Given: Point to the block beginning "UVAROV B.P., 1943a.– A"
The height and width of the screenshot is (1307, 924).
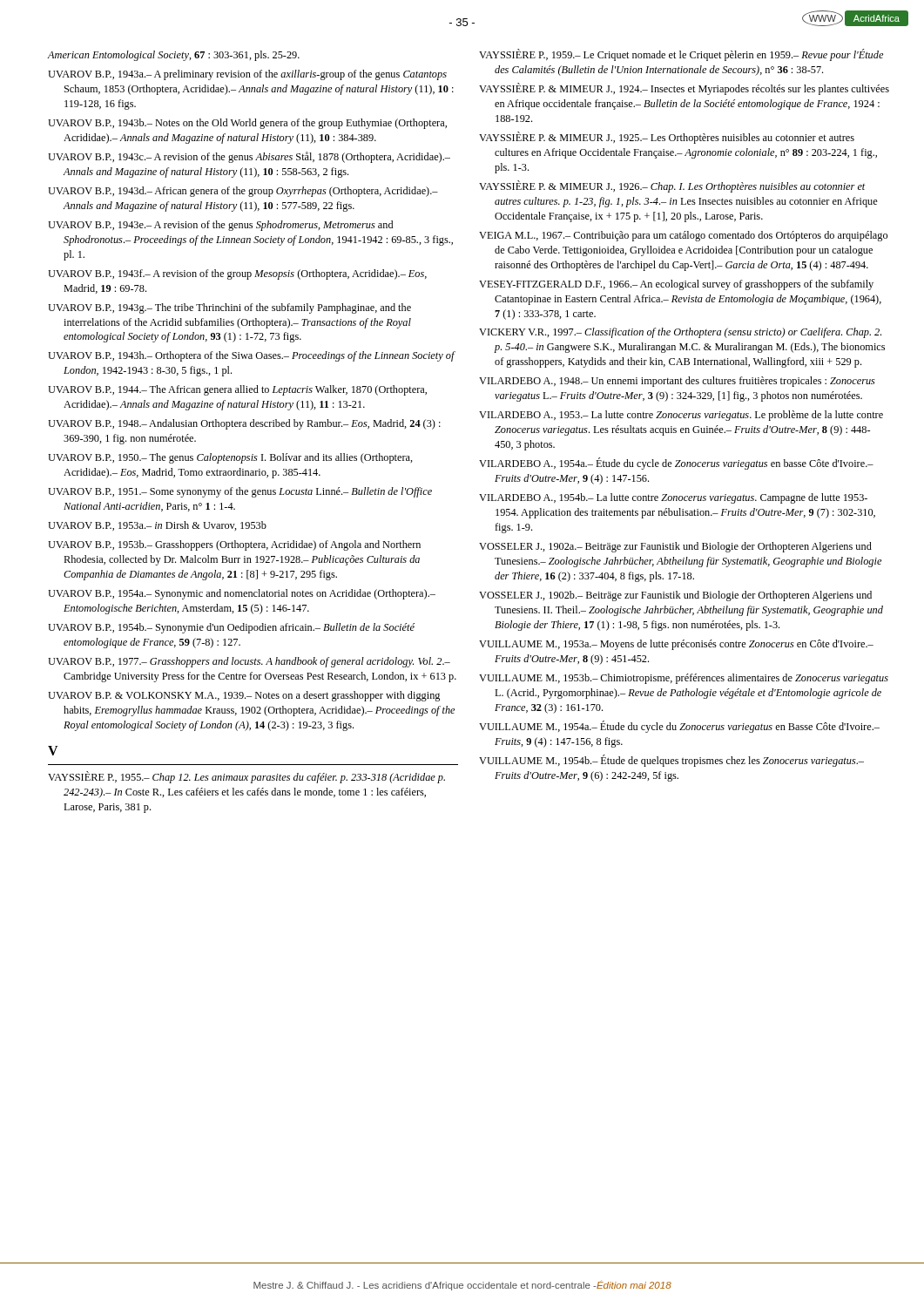Looking at the screenshot, I should [251, 89].
